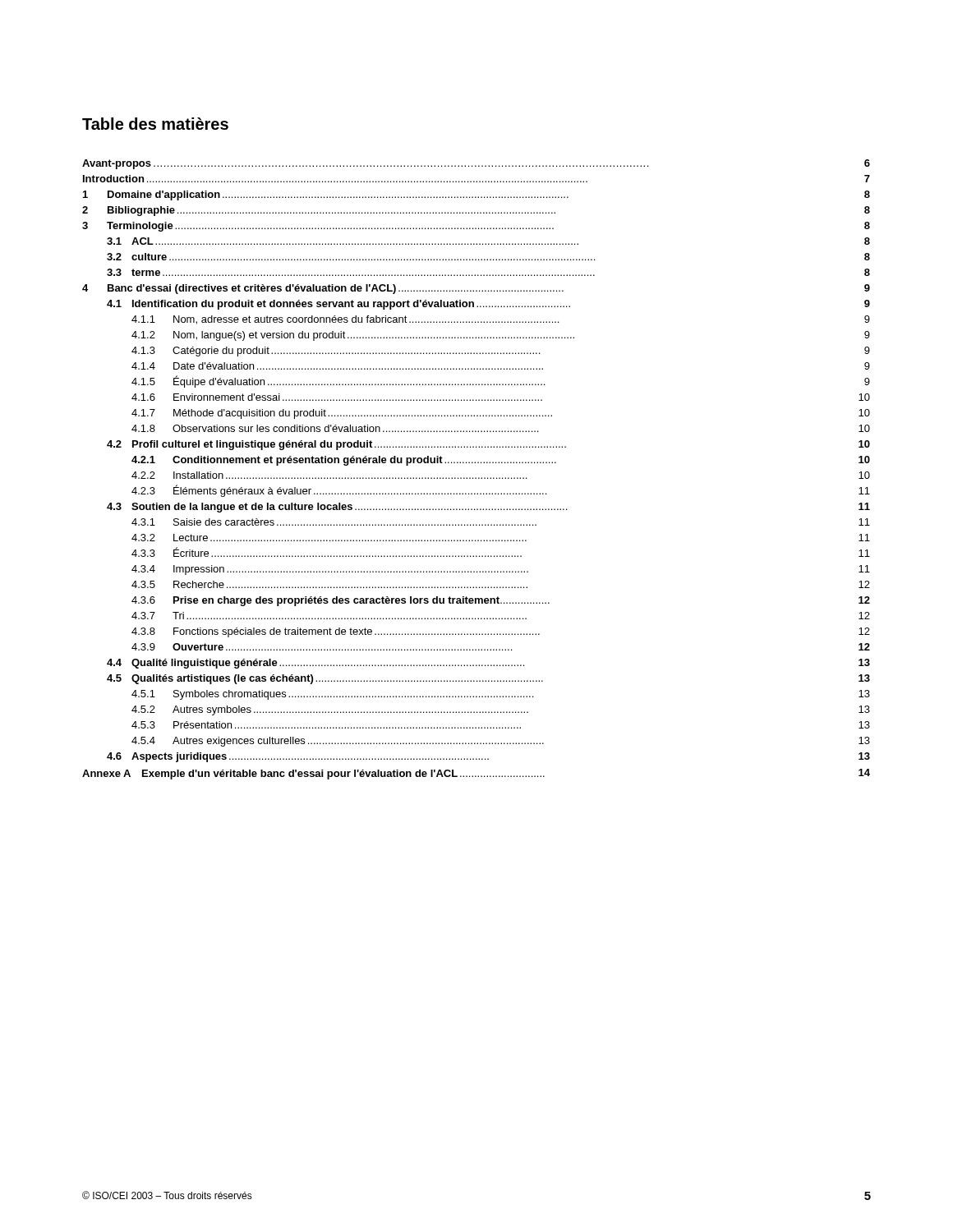The width and height of the screenshot is (953, 1232).
Task: Point to the block starting "4 Banc d'essai (directives et critères"
Action: [x=476, y=288]
